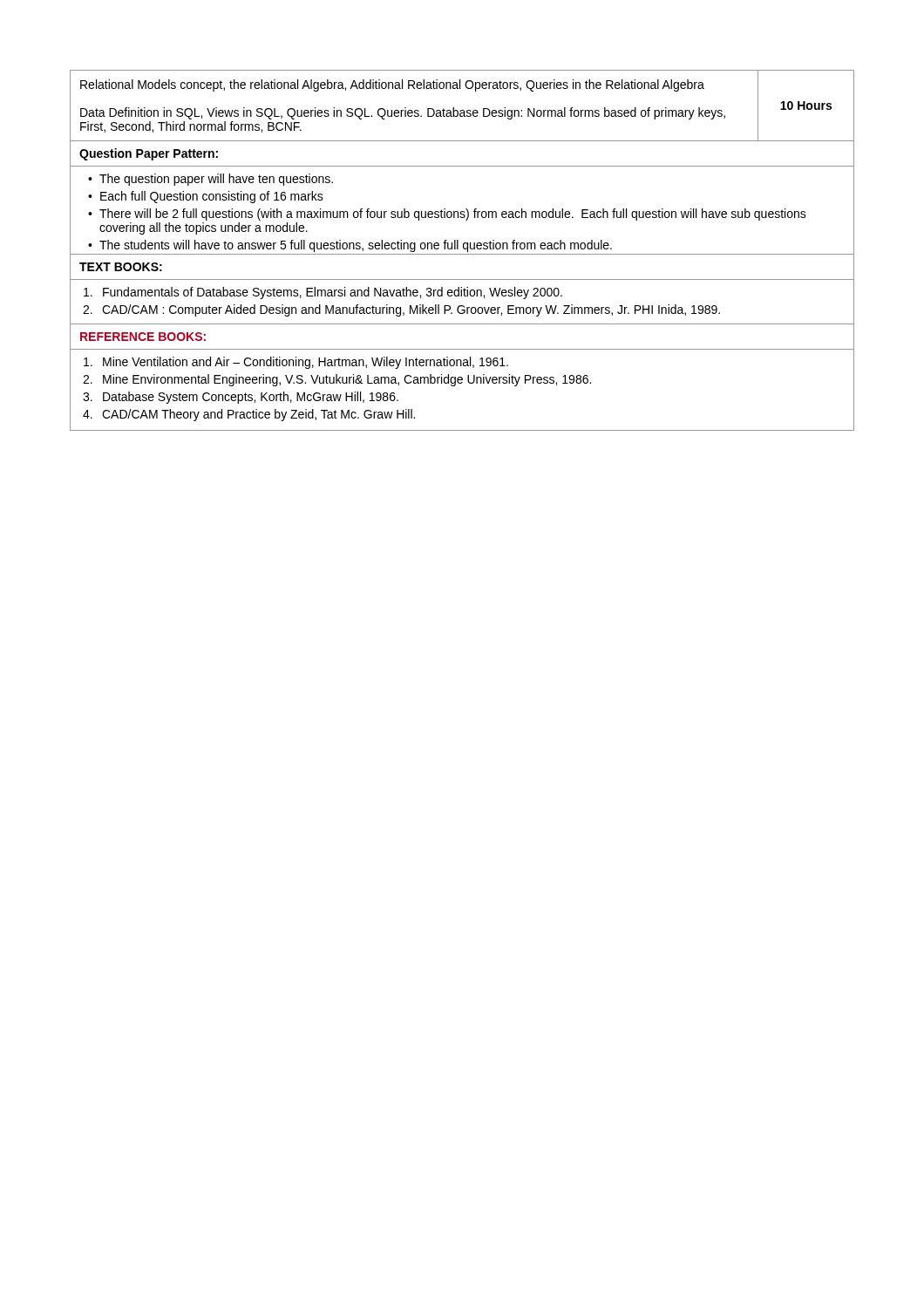This screenshot has height=1308, width=924.
Task: Navigate to the passage starting "10 Hours"
Action: 806,105
